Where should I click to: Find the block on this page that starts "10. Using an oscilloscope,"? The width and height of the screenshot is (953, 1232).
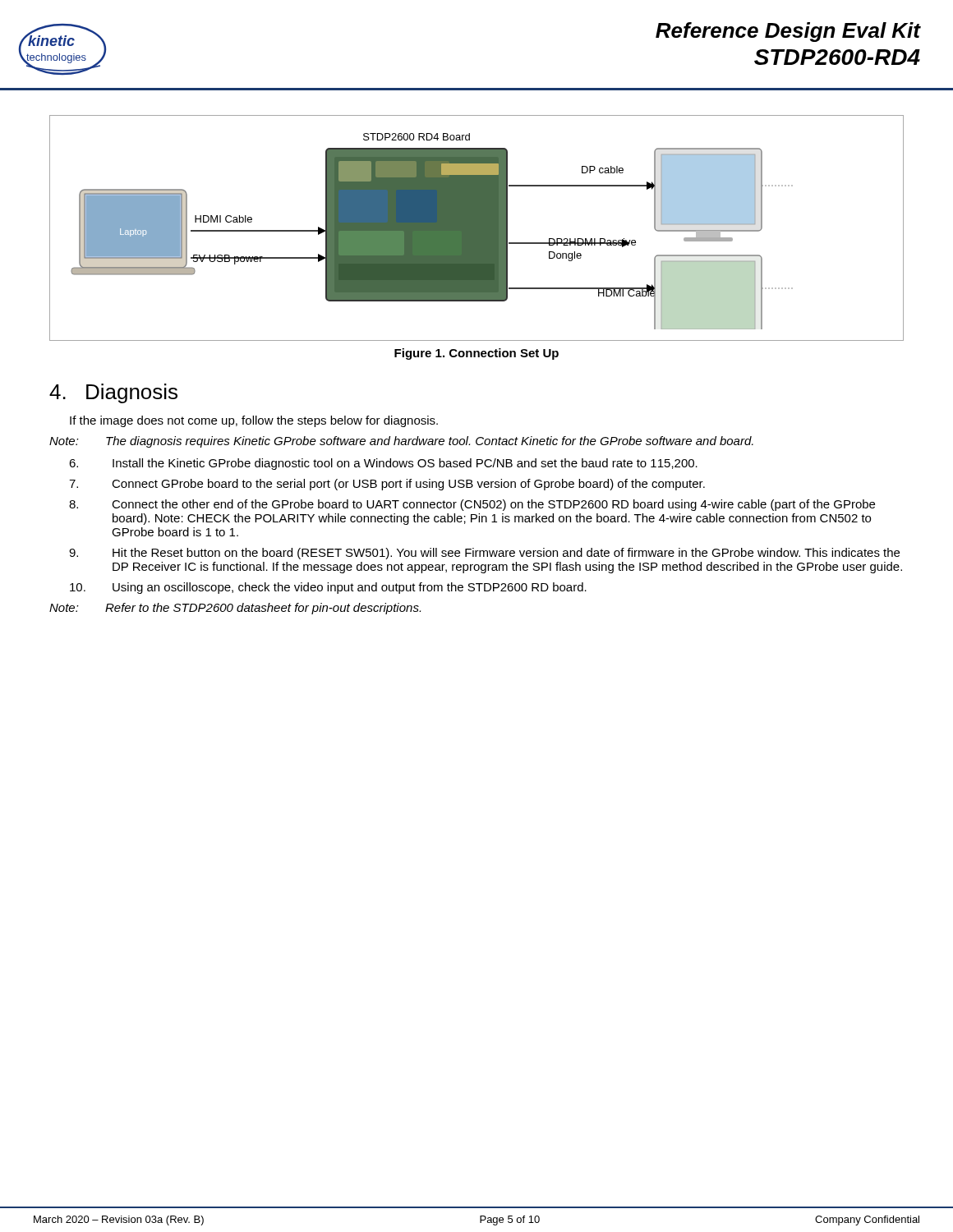(x=486, y=587)
